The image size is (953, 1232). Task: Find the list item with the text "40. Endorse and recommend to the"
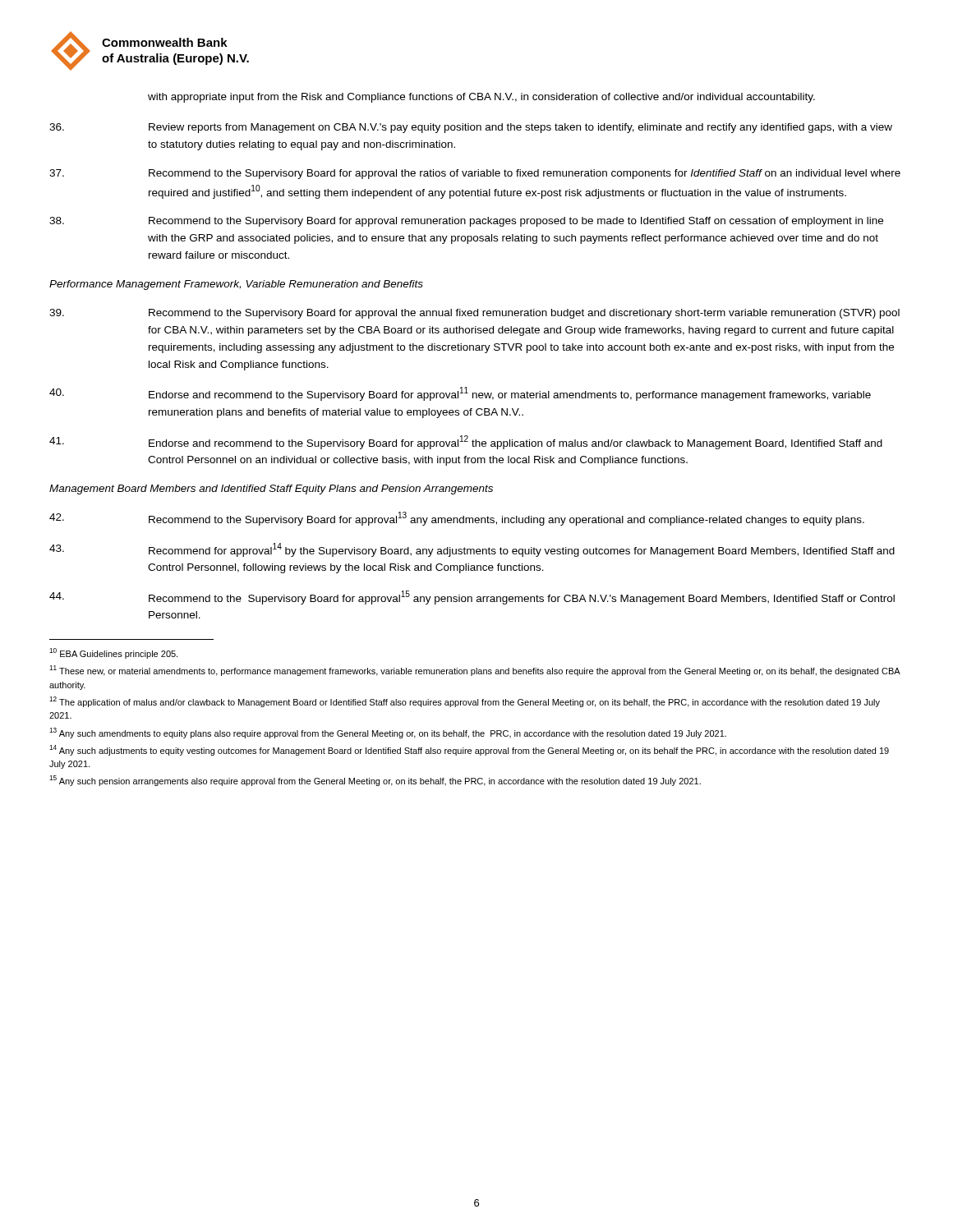coord(476,403)
